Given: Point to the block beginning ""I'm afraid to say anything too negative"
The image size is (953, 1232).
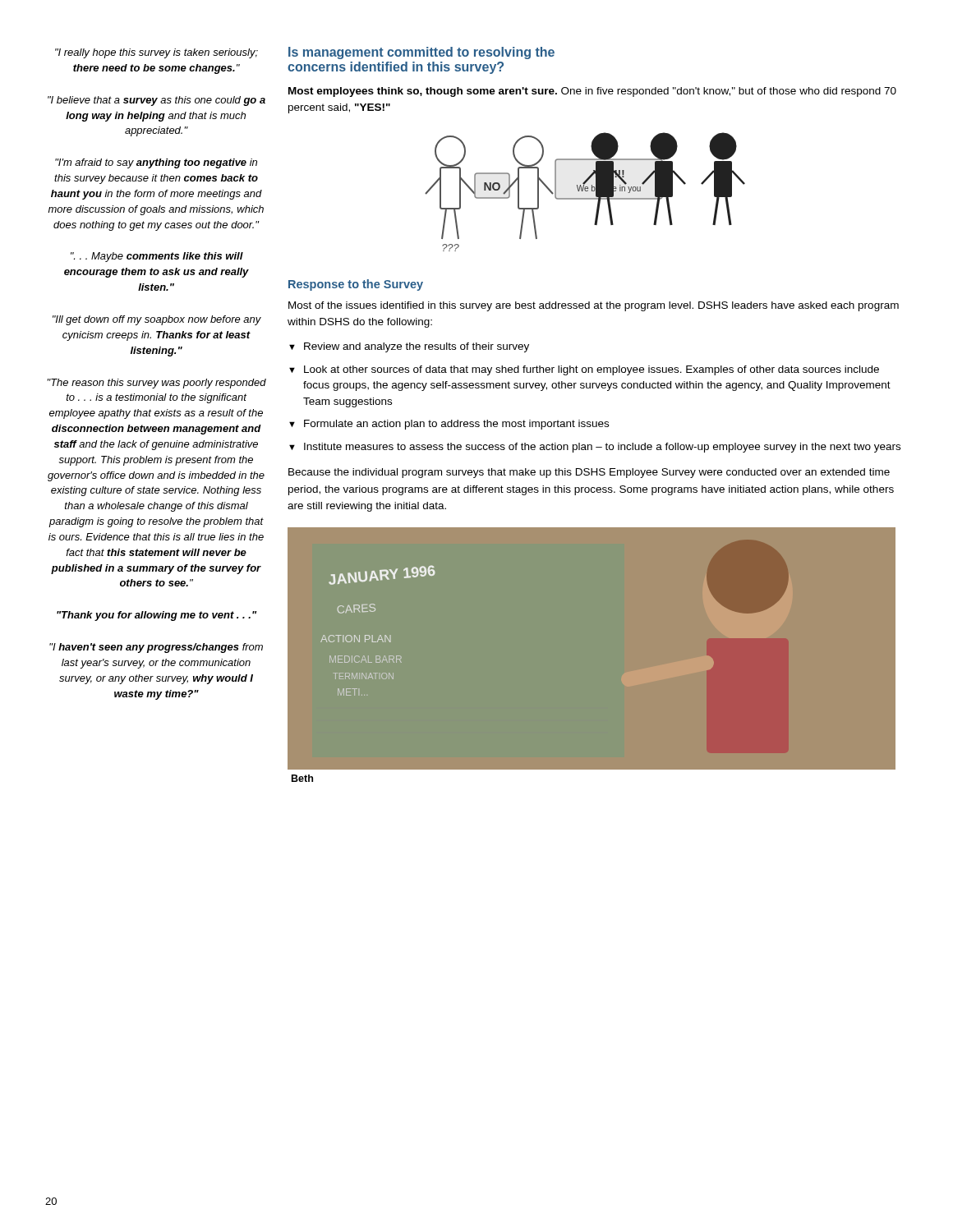Looking at the screenshot, I should pyautogui.click(x=156, y=193).
